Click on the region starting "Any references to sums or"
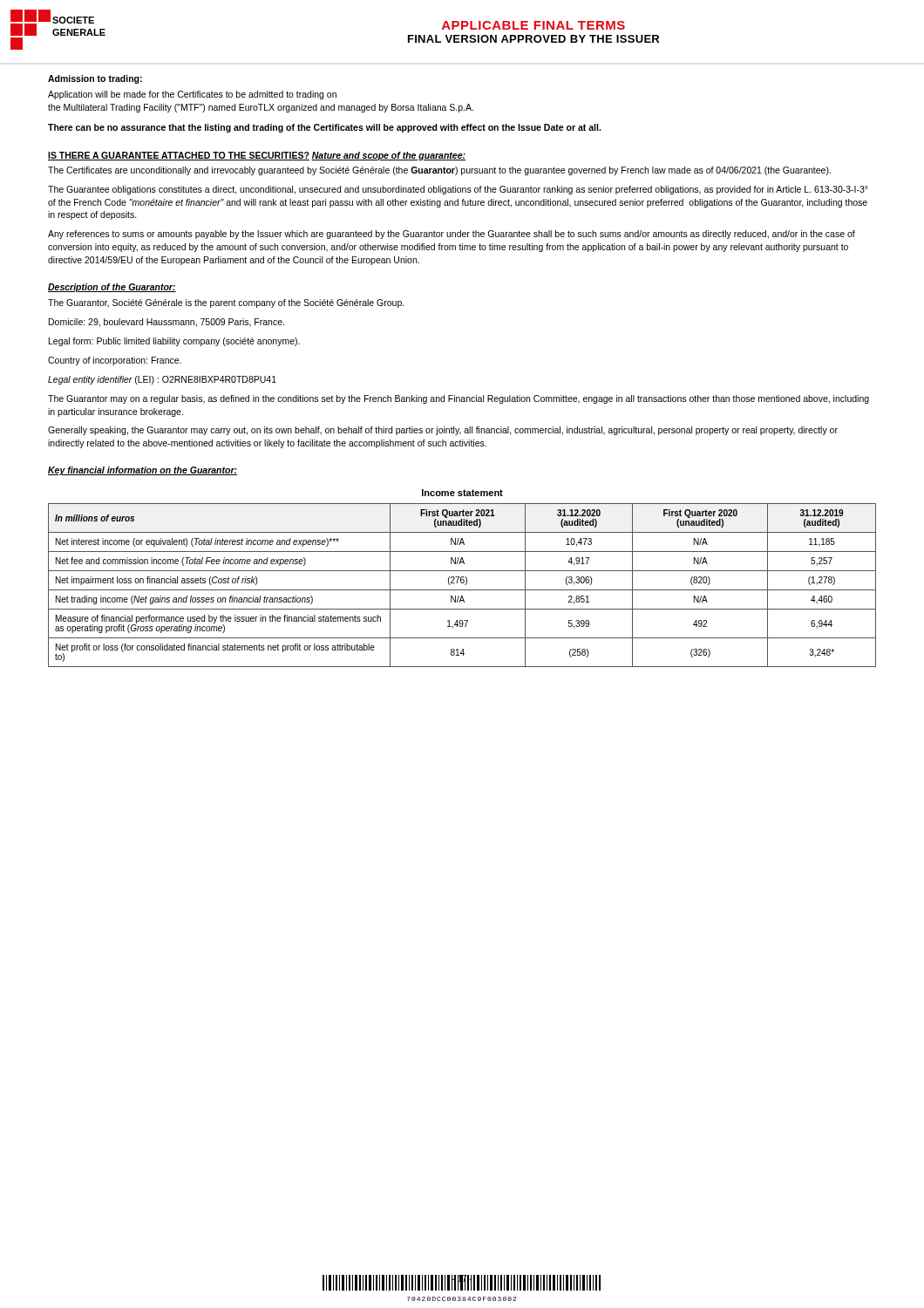 coord(462,247)
